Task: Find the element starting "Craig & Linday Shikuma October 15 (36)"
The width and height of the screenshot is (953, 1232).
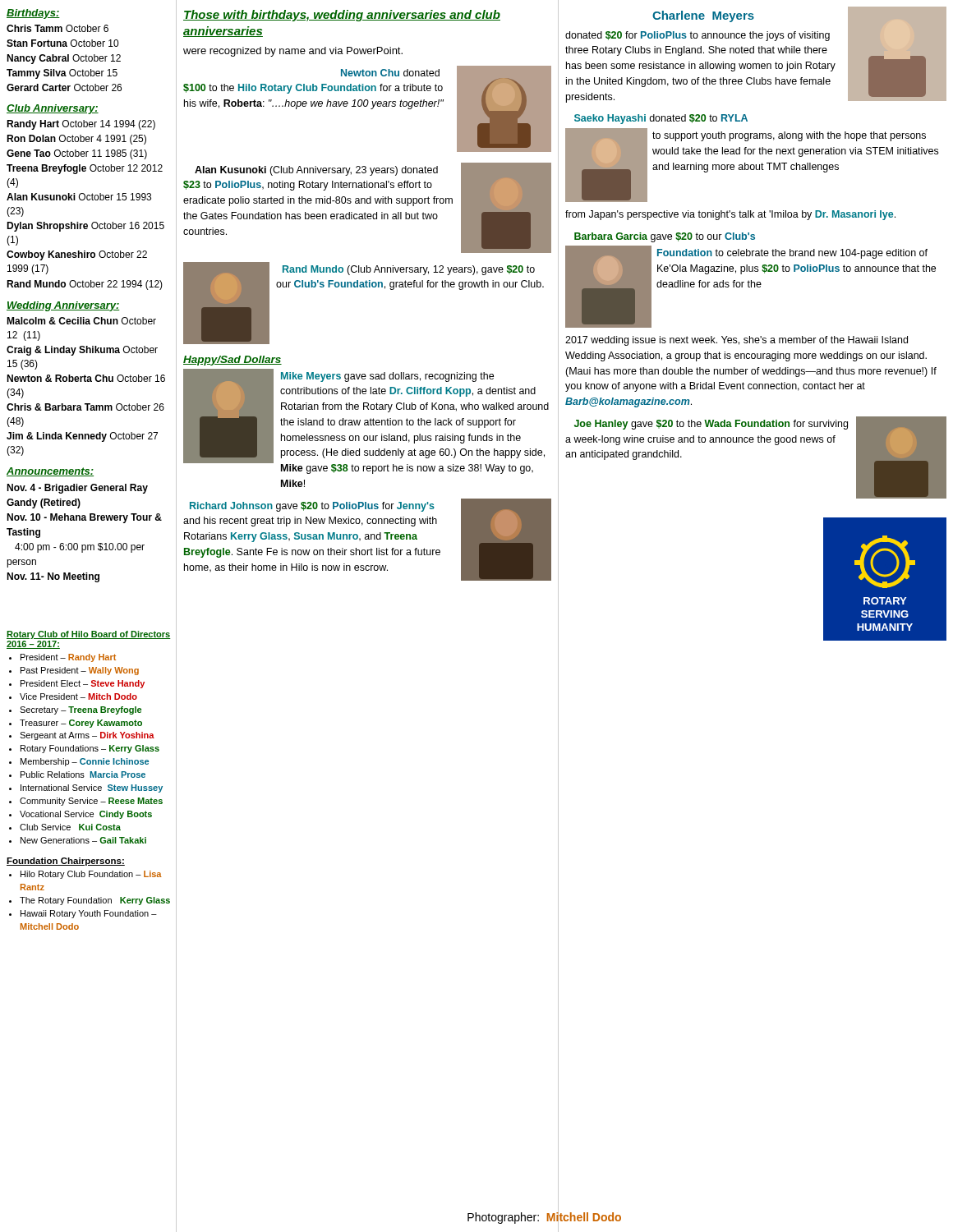Action: [x=82, y=357]
